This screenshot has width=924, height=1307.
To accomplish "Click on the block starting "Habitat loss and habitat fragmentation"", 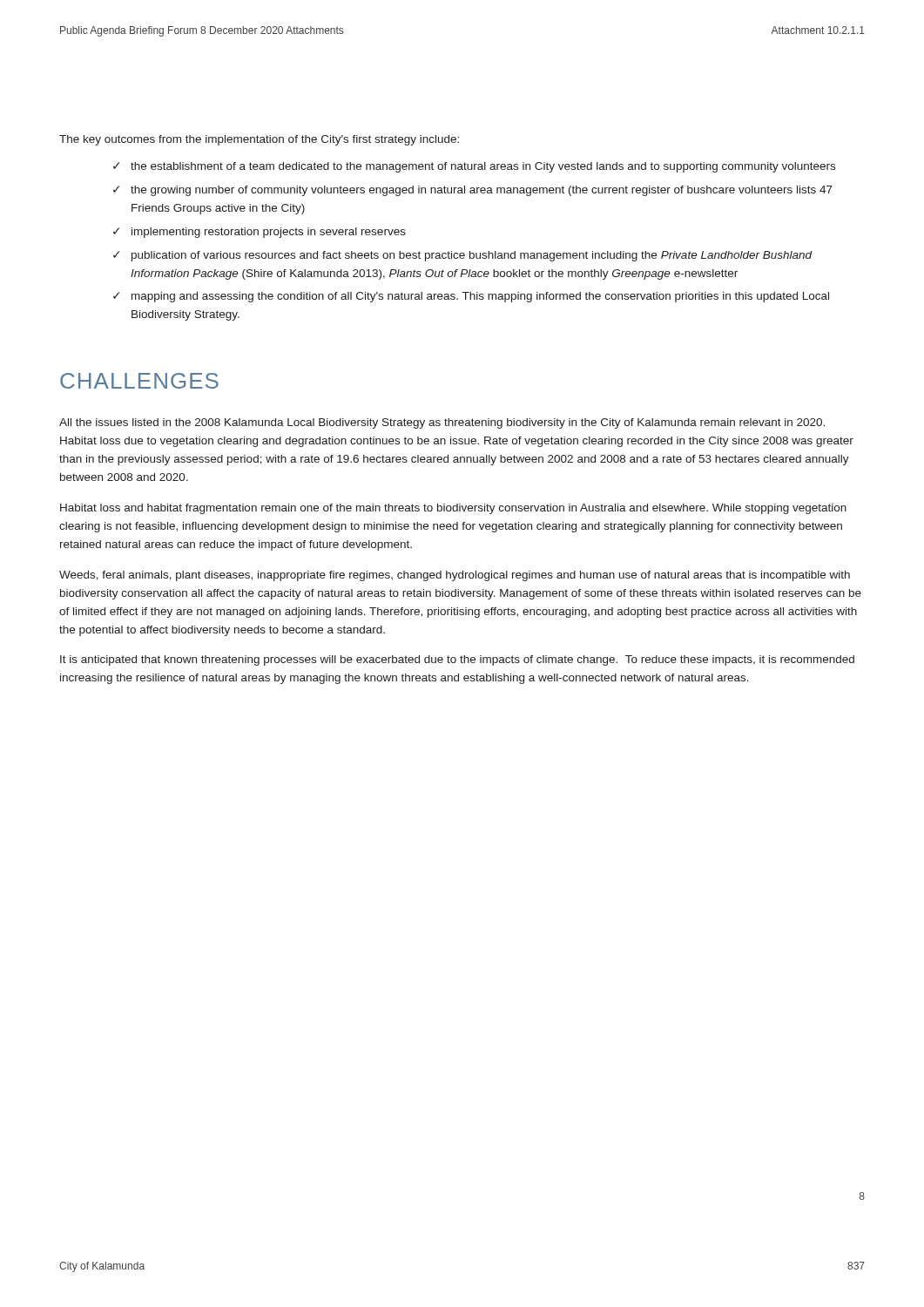I will [x=453, y=526].
